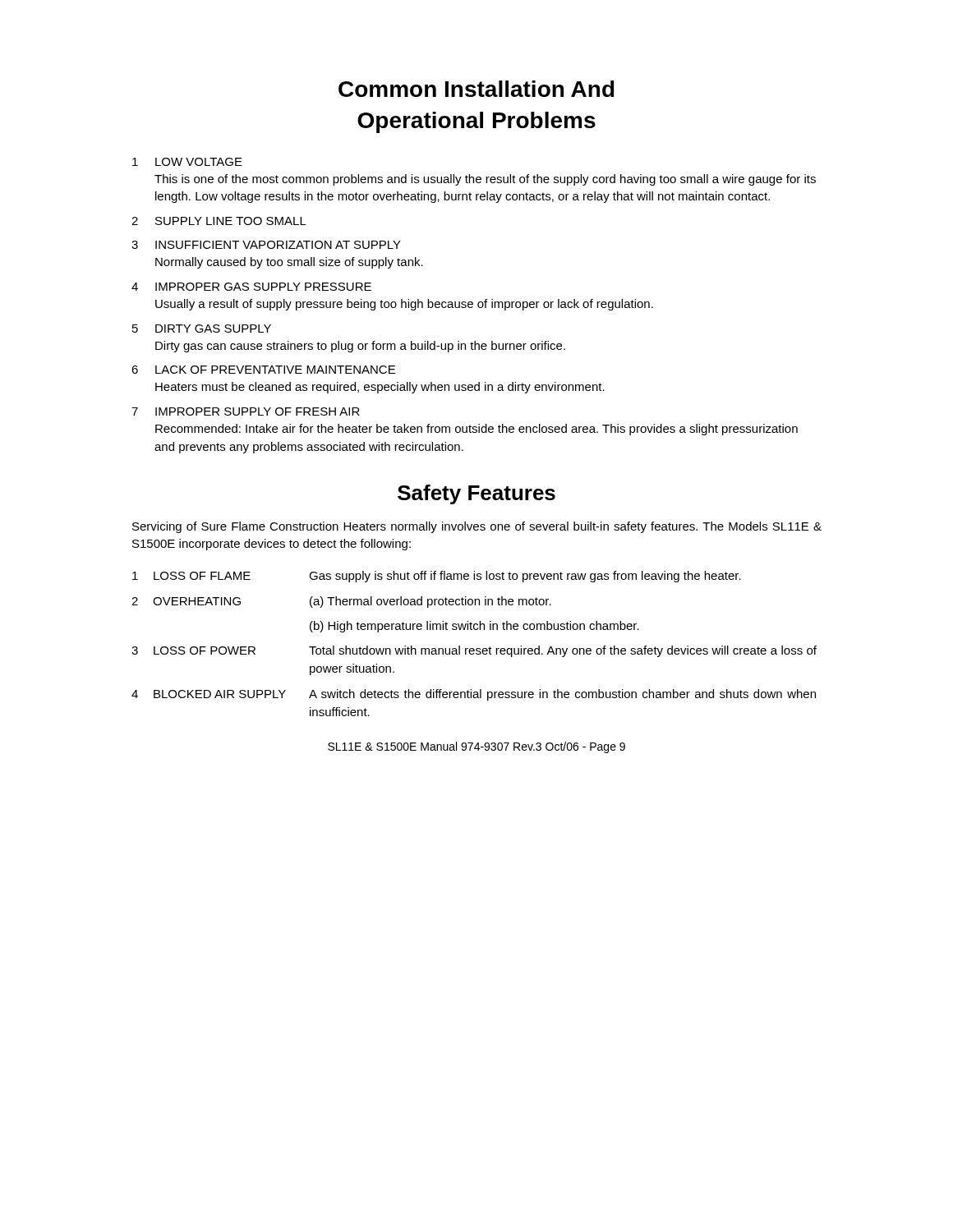The height and width of the screenshot is (1232, 953).
Task: Where is the passage that starts "1 LOW VOLTAGE This is one of"?
Action: 476,180
